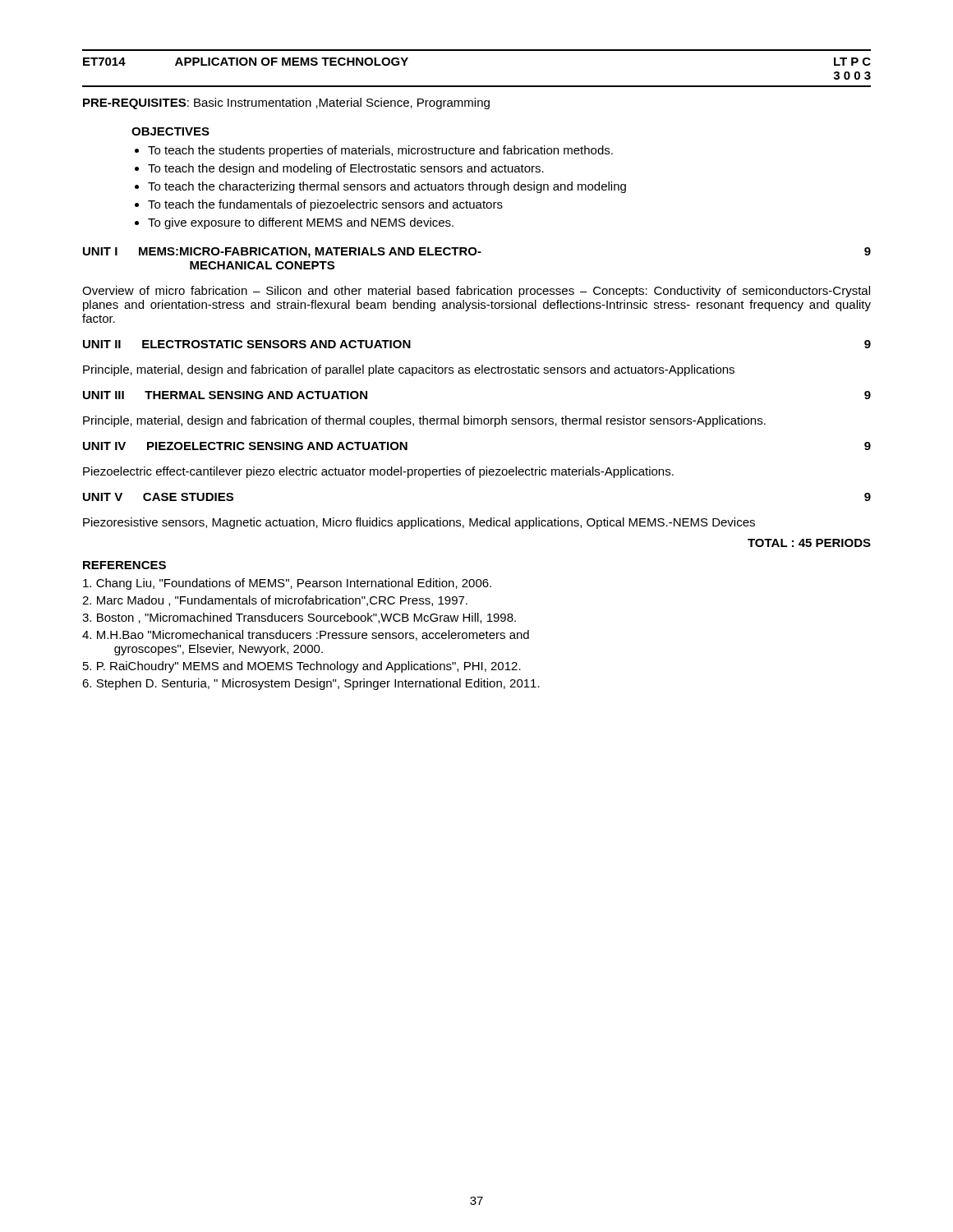Find the text containing "TOTAL : 45 PERIODS"
953x1232 pixels.
pyautogui.click(x=809, y=543)
